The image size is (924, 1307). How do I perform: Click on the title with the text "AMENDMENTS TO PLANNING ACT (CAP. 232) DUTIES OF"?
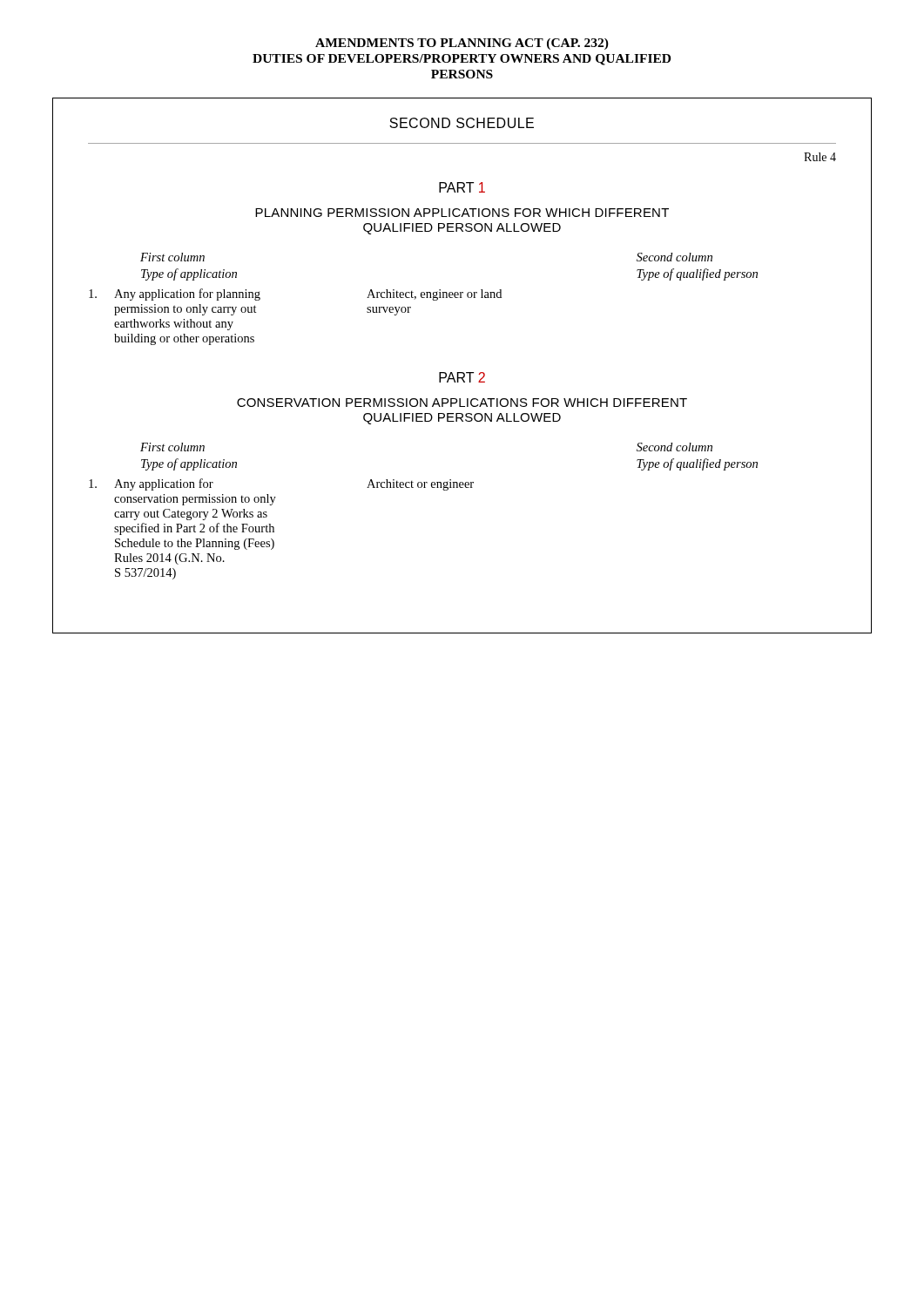462,58
